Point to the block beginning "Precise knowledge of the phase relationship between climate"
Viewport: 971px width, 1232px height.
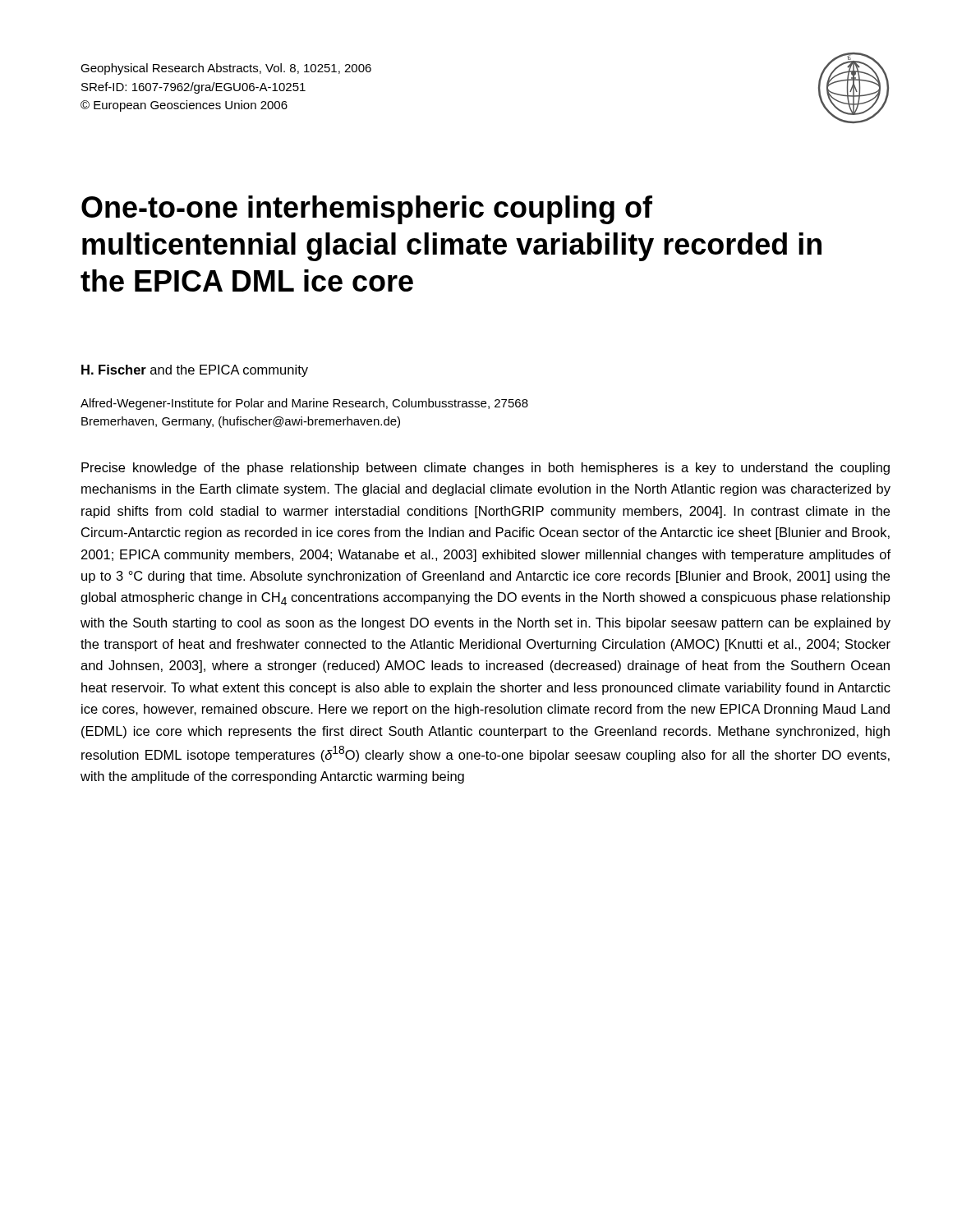click(x=486, y=622)
